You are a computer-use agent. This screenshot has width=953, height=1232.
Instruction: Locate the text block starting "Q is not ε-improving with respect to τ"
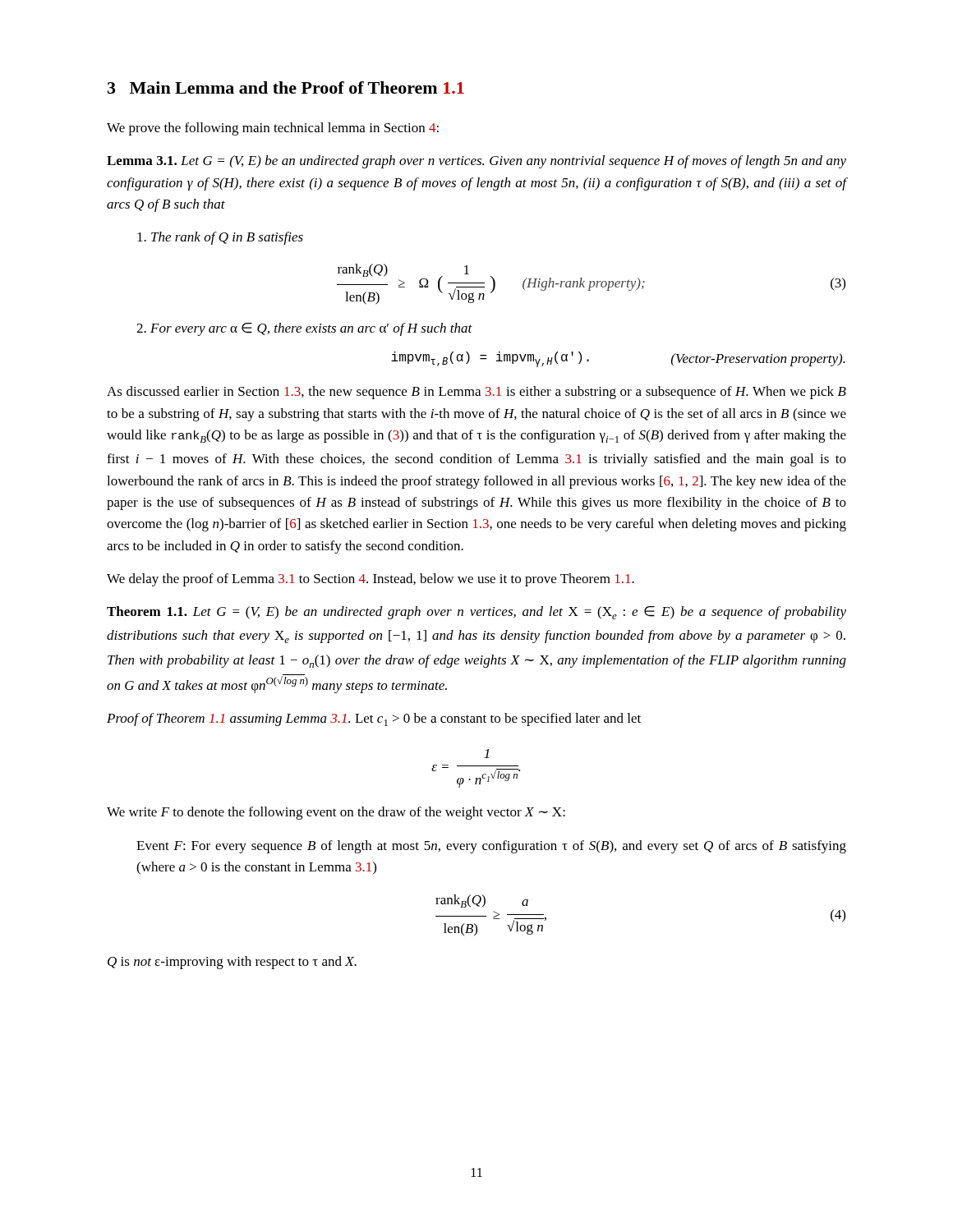coord(232,961)
